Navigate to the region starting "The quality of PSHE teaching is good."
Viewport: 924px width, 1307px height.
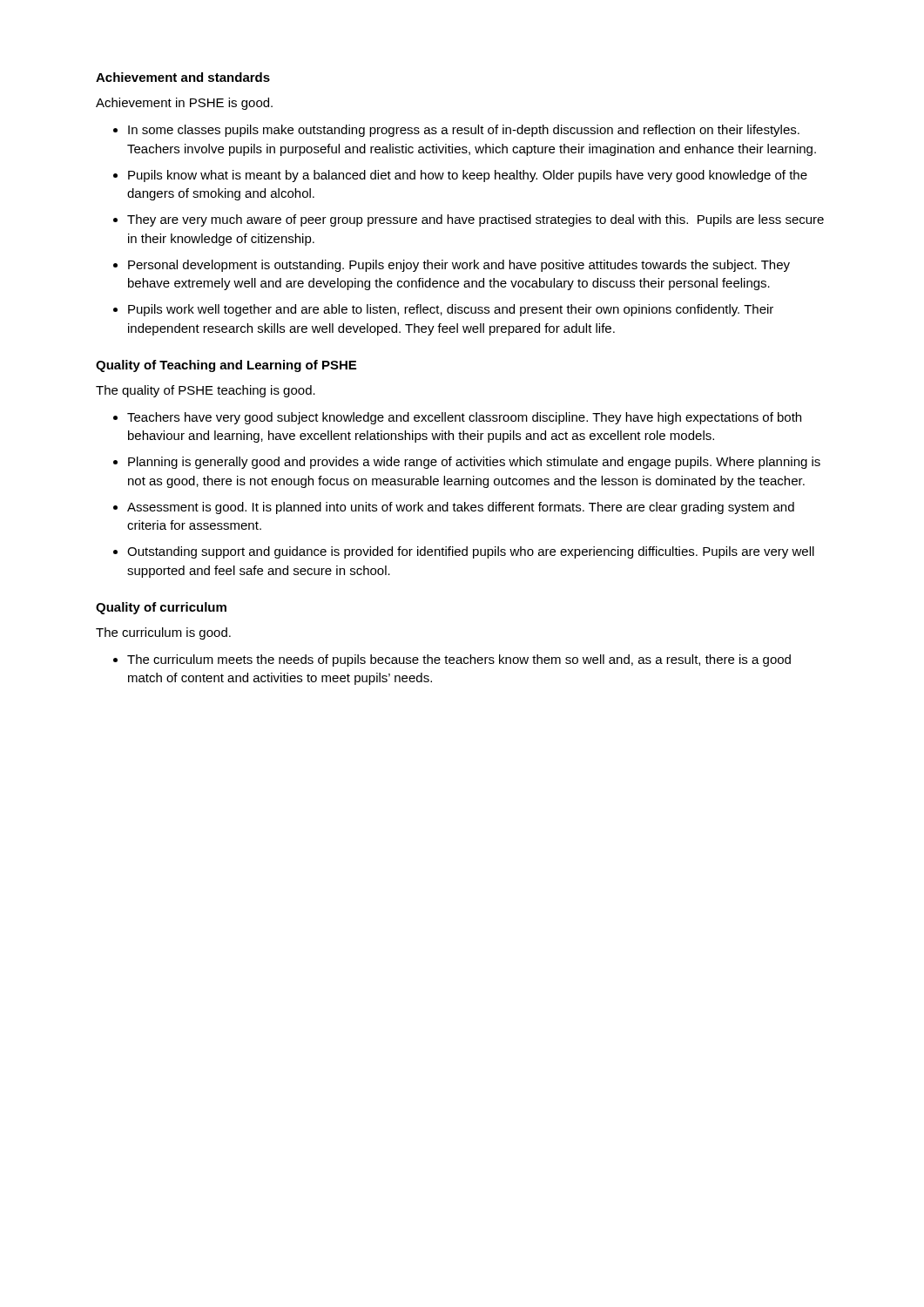[206, 389]
